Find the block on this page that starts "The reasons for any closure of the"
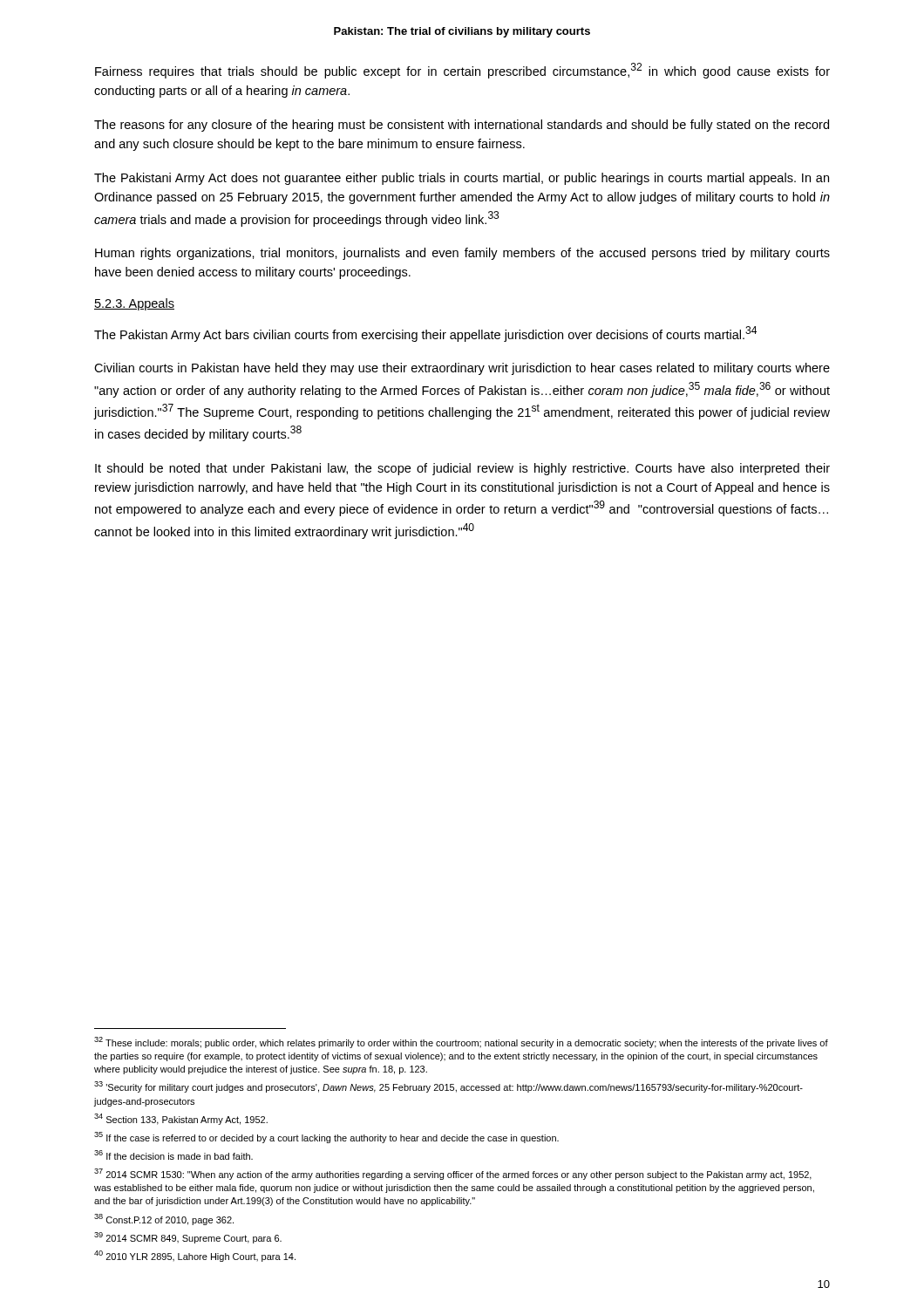This screenshot has height=1308, width=924. (x=462, y=134)
